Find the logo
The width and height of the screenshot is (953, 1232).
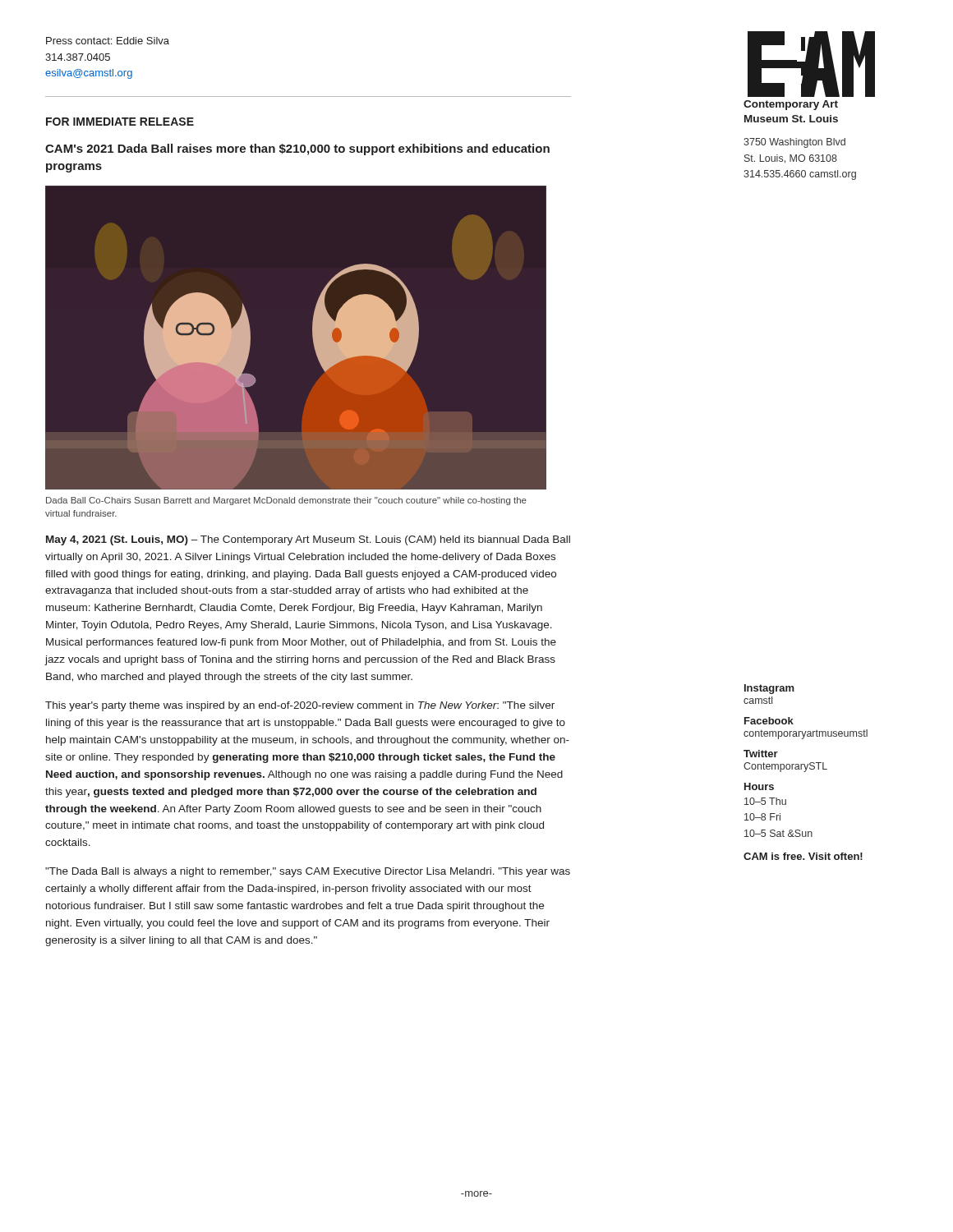(x=826, y=67)
